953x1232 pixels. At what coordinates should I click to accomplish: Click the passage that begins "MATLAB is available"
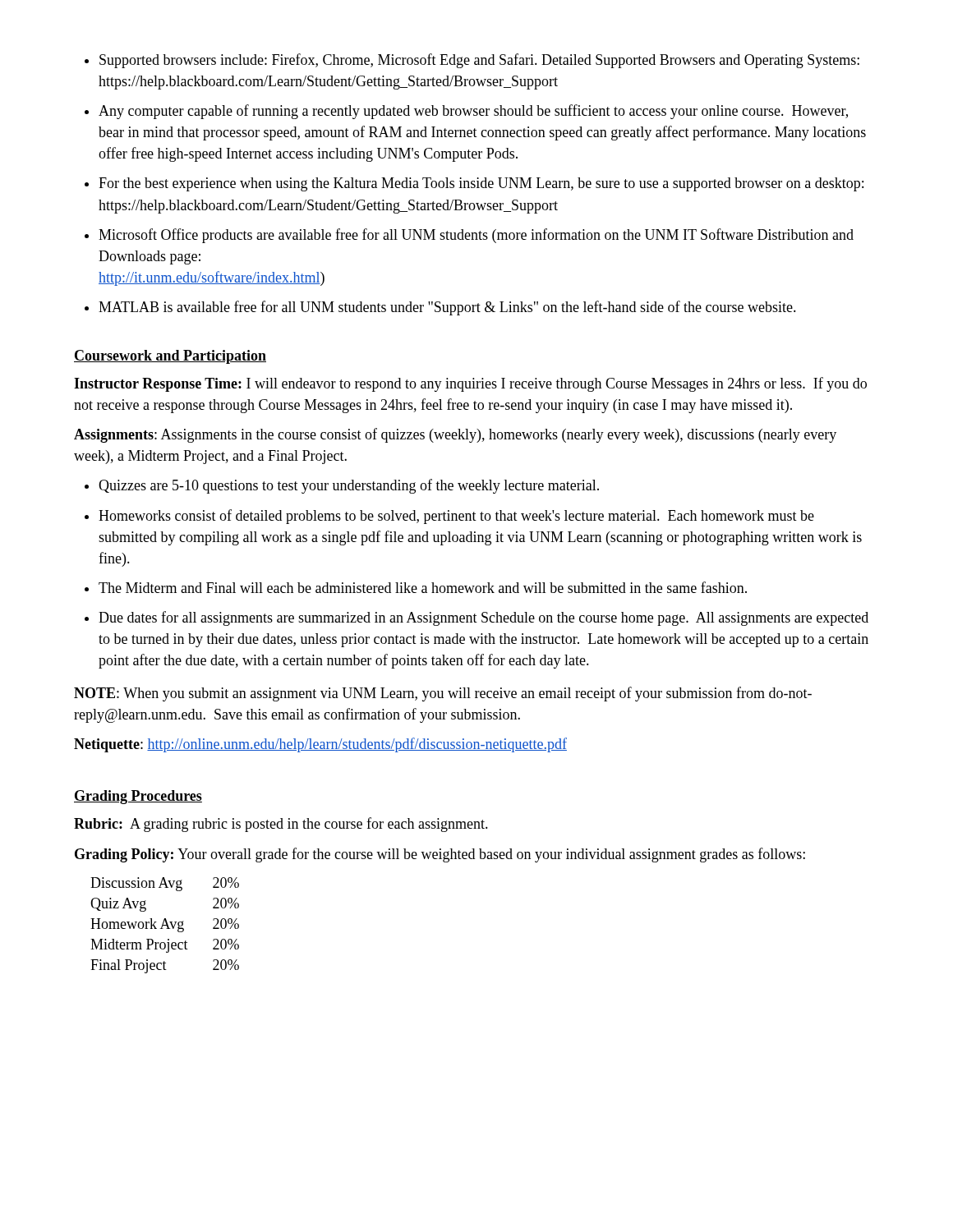tap(485, 307)
